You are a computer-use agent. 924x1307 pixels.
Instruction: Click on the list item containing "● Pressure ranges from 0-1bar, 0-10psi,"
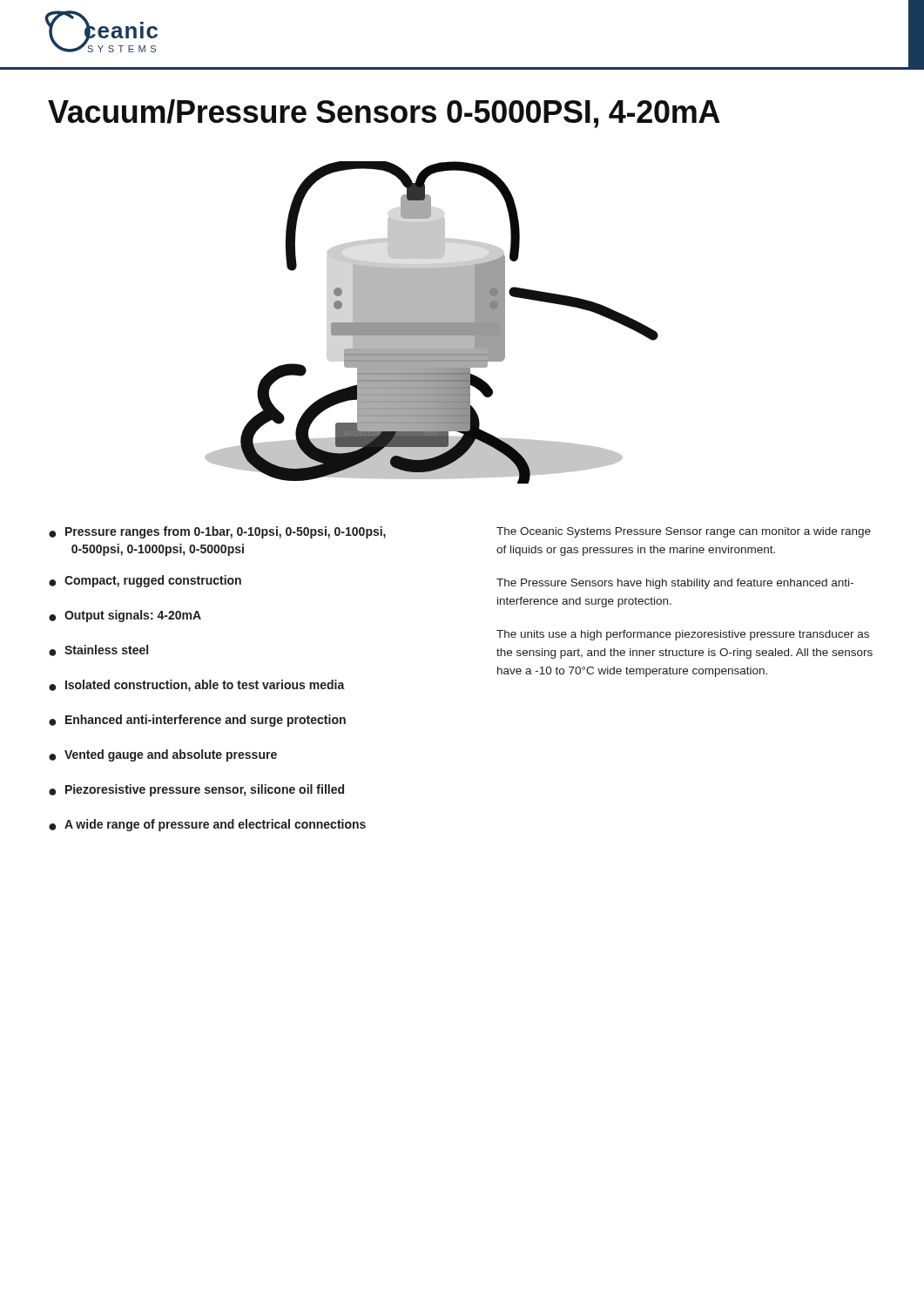coord(217,541)
